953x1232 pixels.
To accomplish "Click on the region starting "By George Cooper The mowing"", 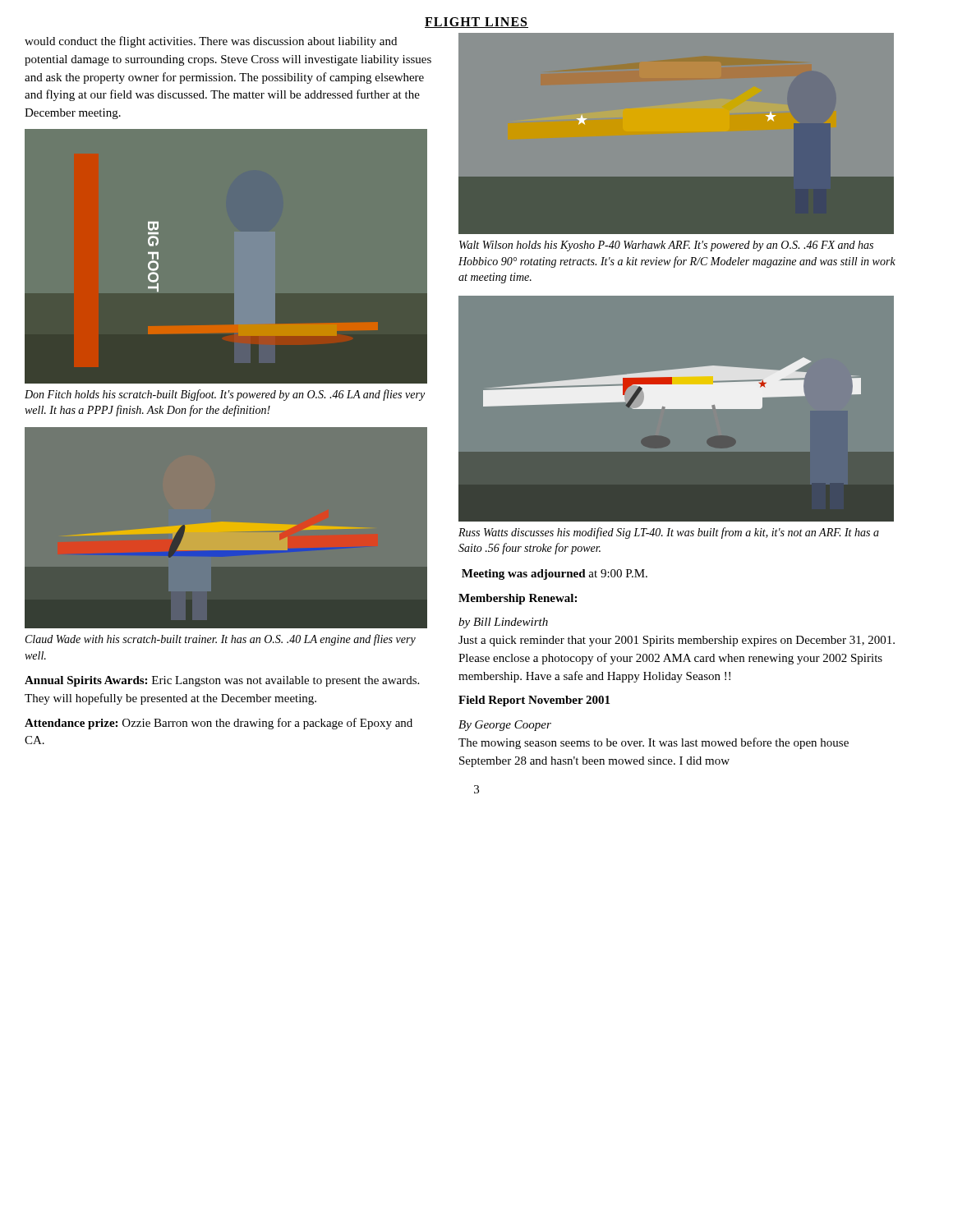I will point(654,742).
